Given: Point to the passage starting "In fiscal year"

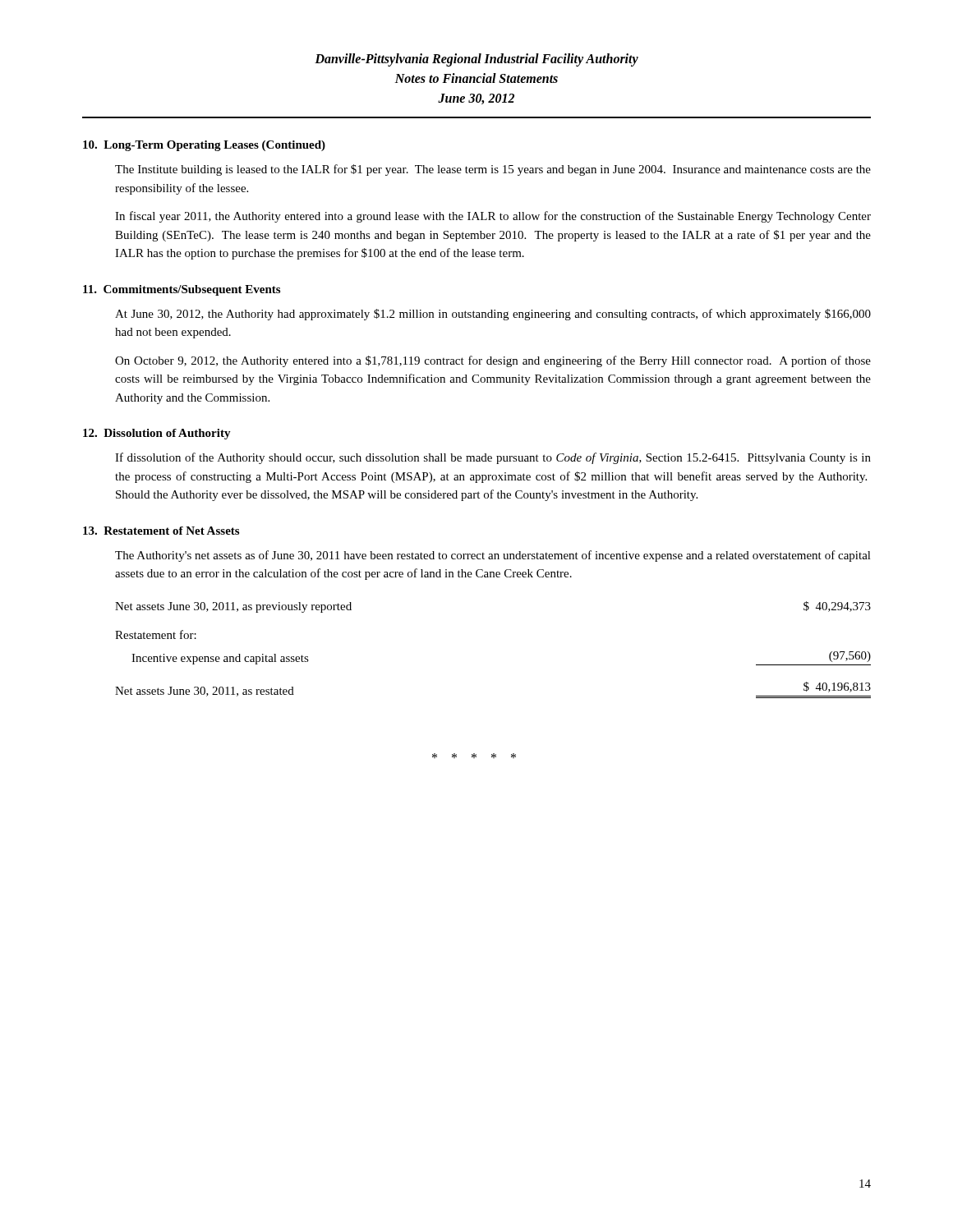Looking at the screenshot, I should tap(493, 235).
